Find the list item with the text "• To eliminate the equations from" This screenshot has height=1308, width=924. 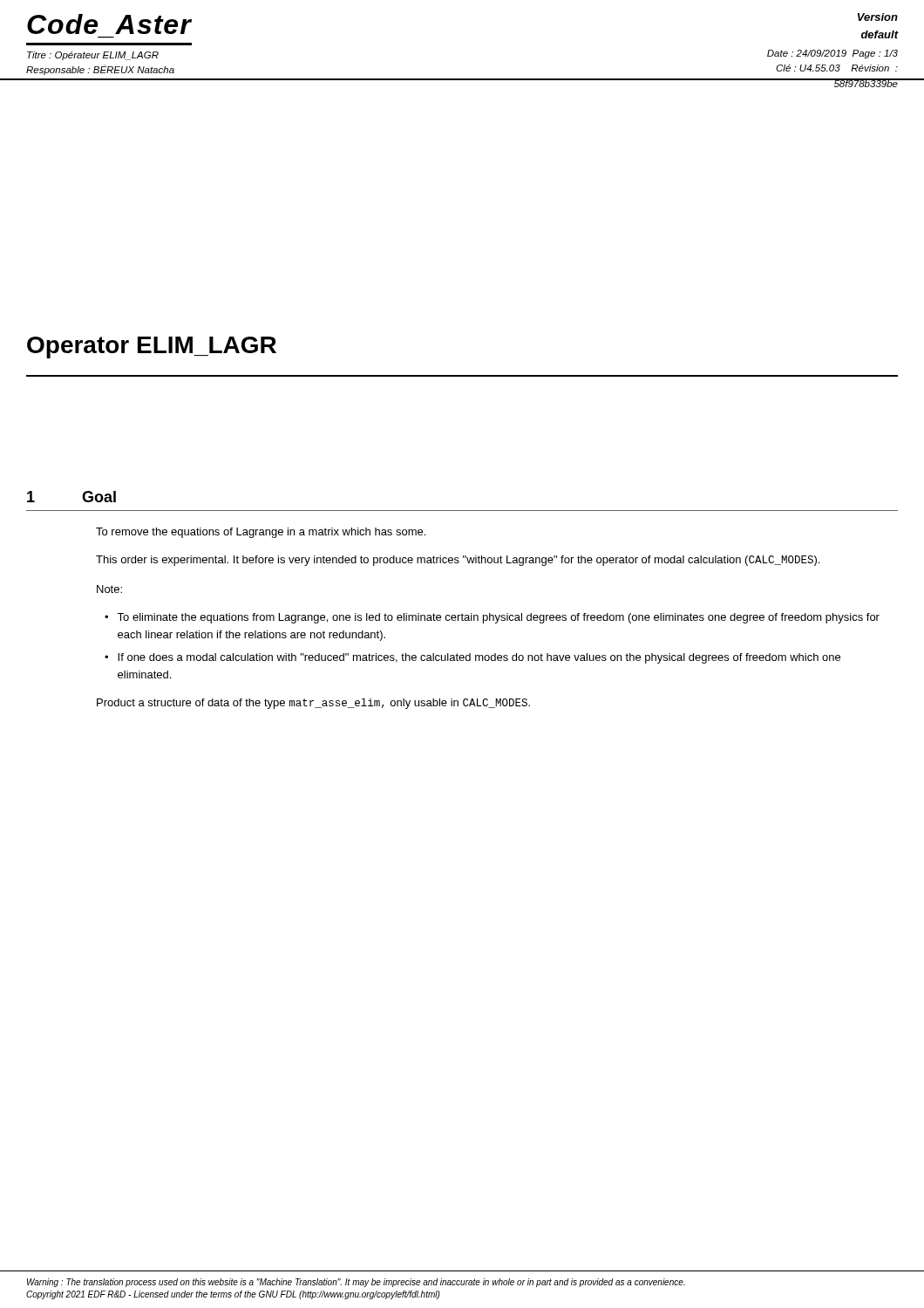pos(501,626)
